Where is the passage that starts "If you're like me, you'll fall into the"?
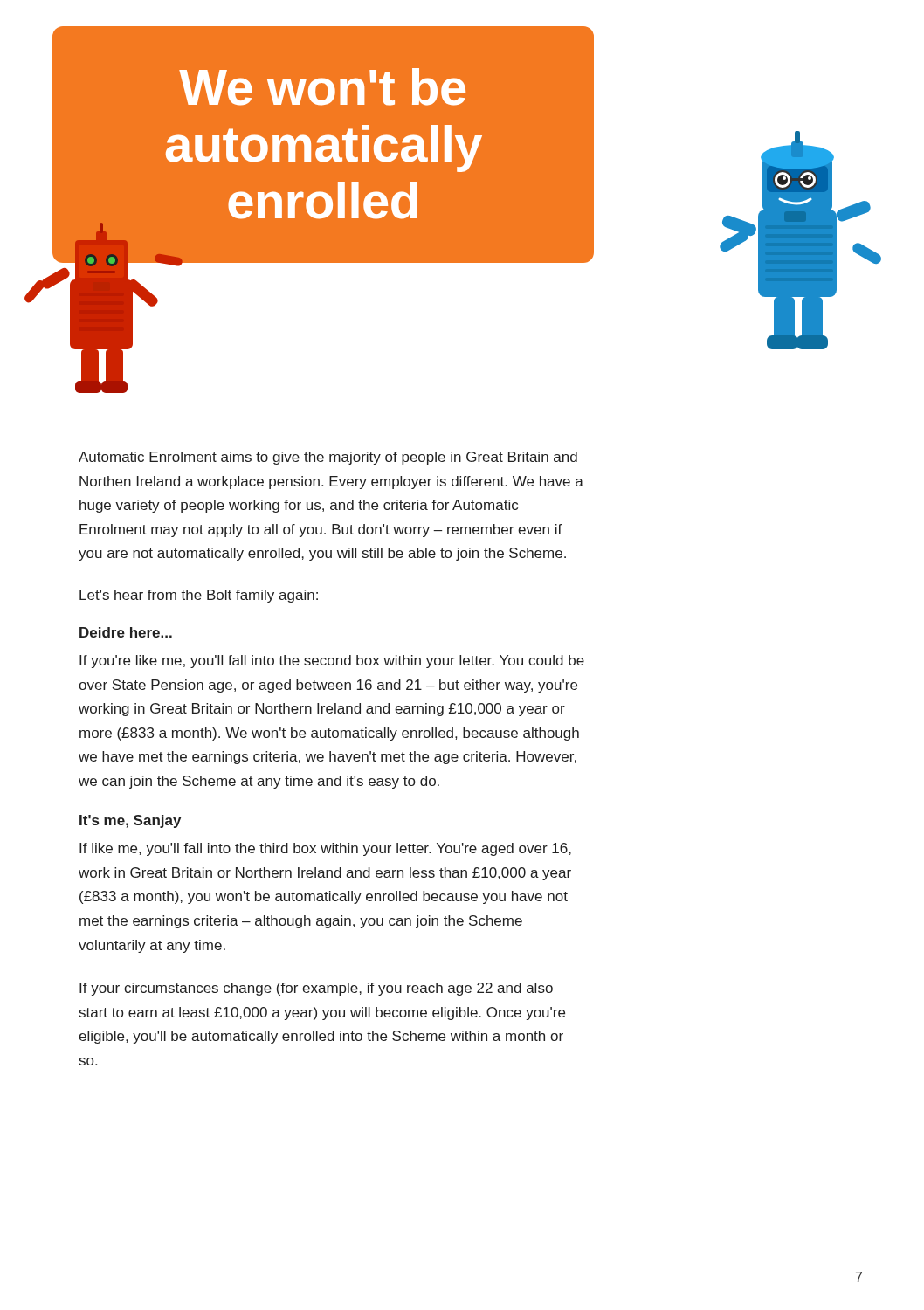The height and width of the screenshot is (1310, 924). (332, 721)
